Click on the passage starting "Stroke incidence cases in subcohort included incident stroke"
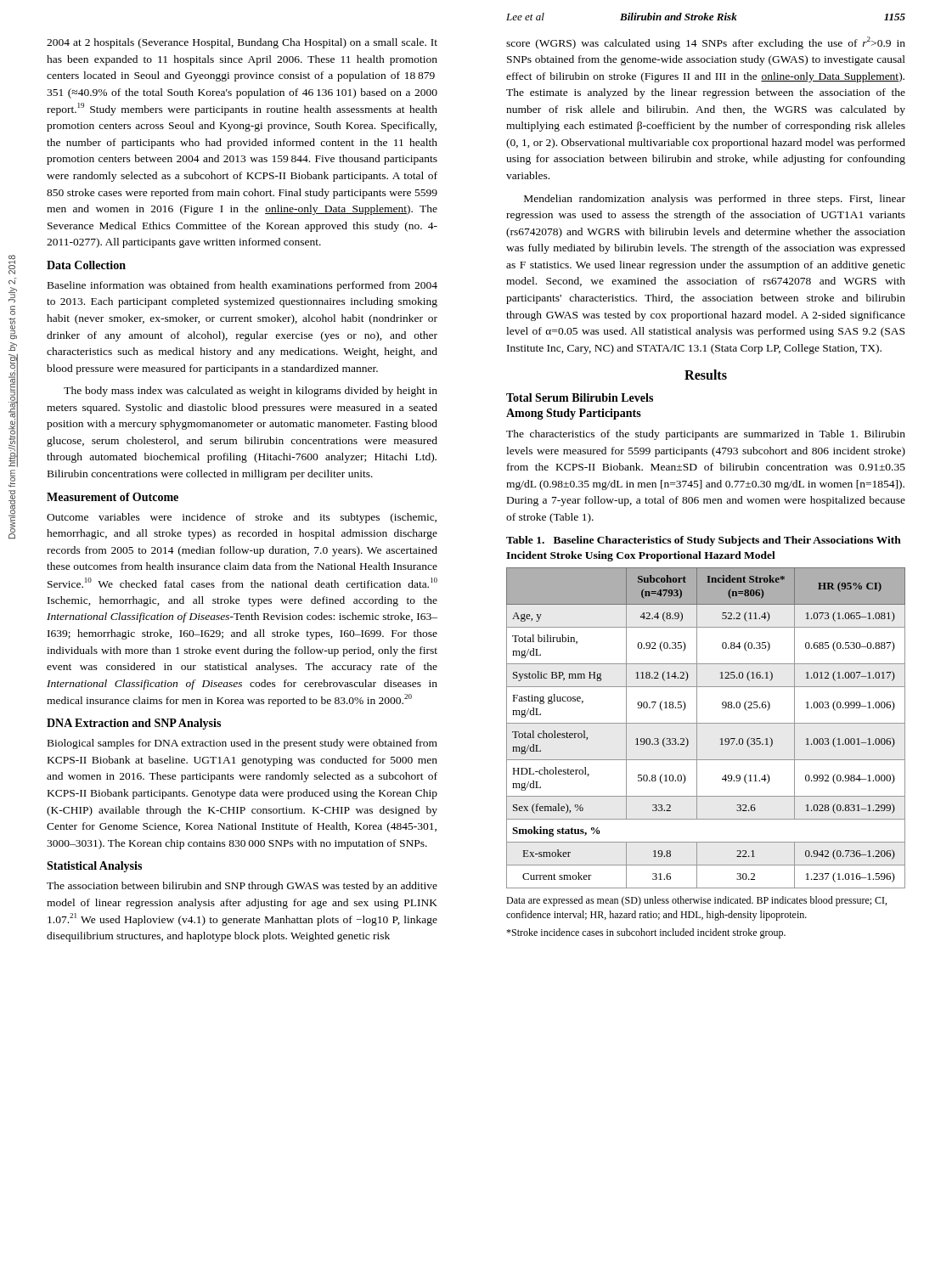Screen dimensions: 1274x952 [646, 933]
